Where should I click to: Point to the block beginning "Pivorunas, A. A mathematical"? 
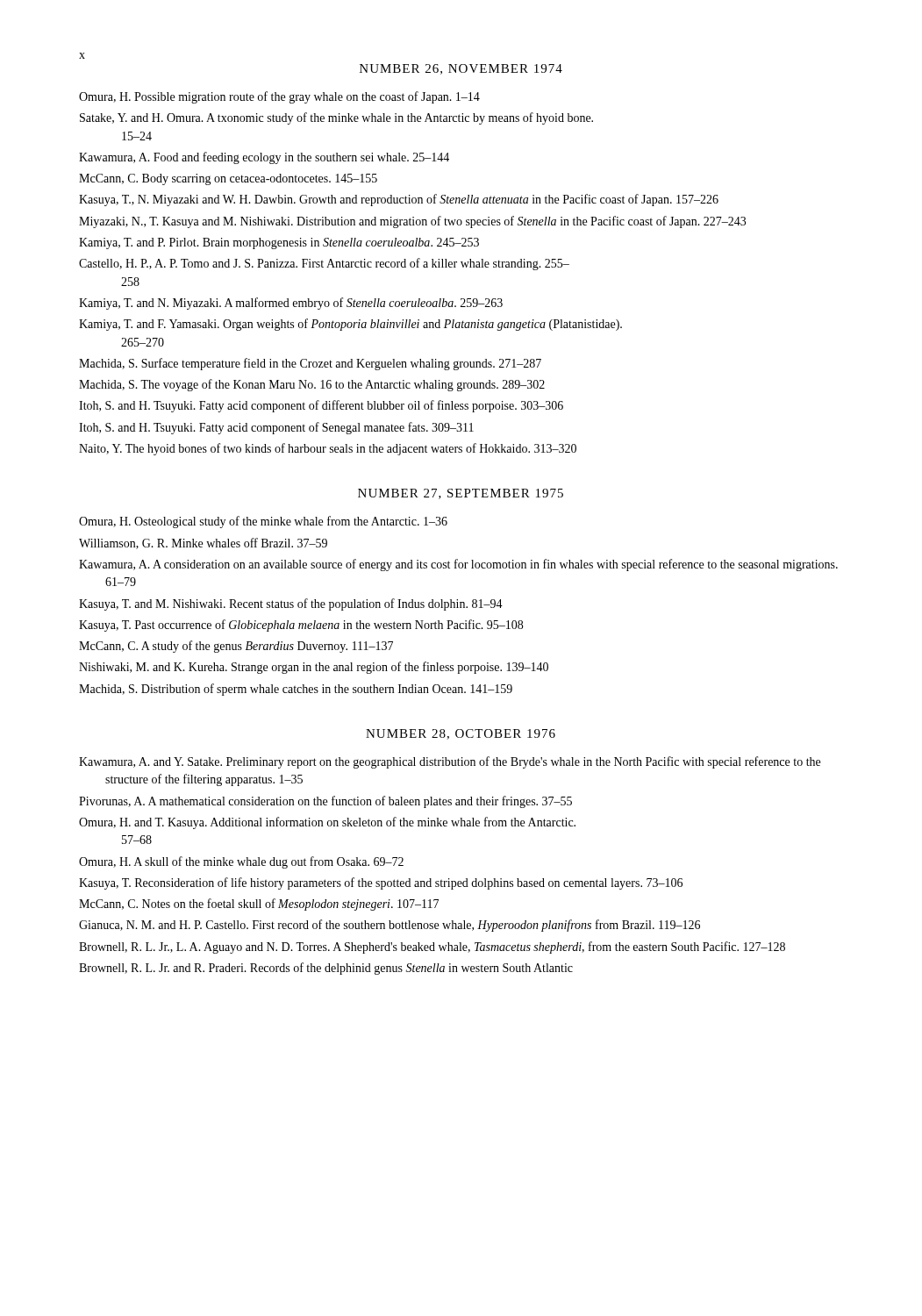tap(326, 801)
